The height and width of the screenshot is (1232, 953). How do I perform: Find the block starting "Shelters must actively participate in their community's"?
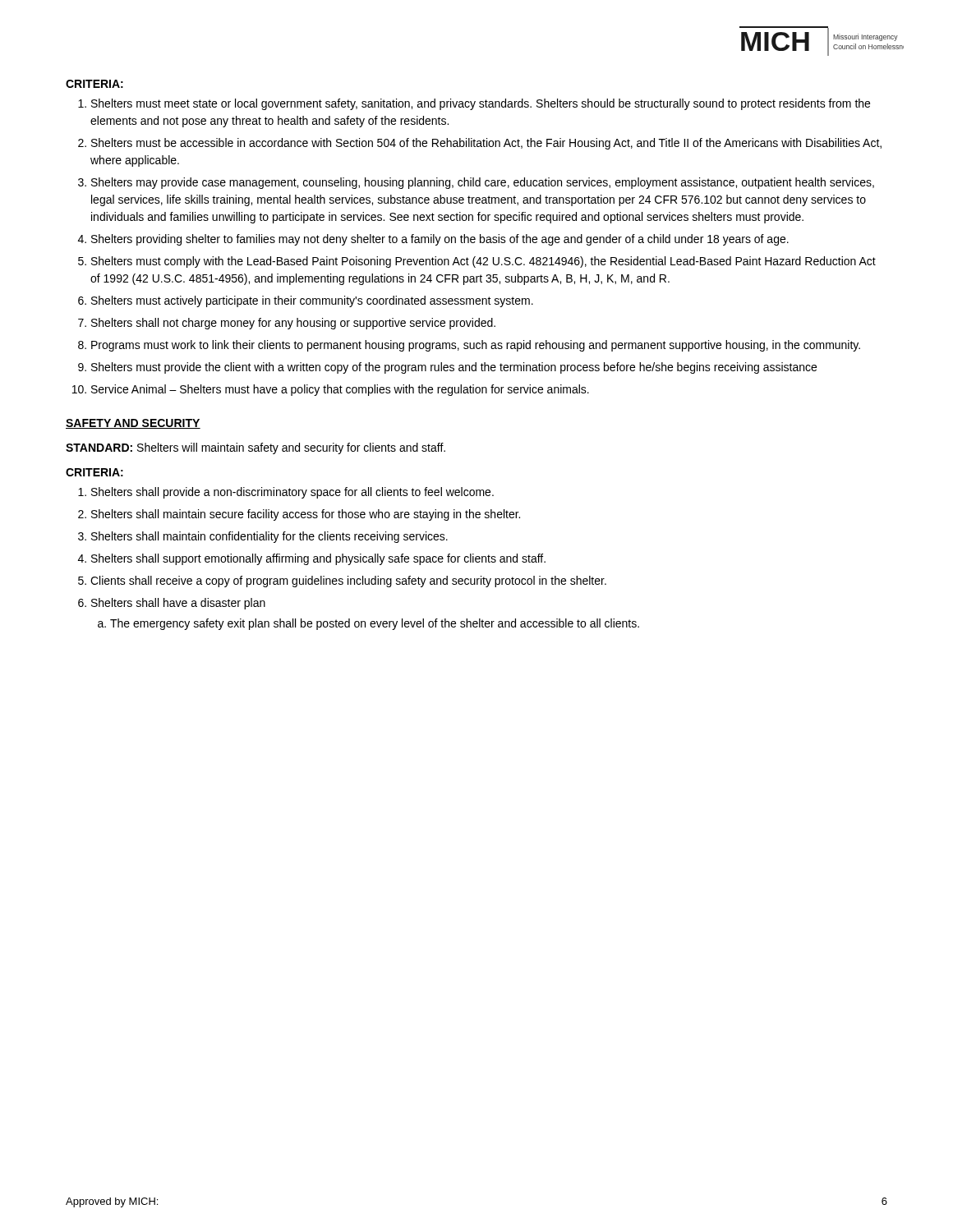click(312, 301)
